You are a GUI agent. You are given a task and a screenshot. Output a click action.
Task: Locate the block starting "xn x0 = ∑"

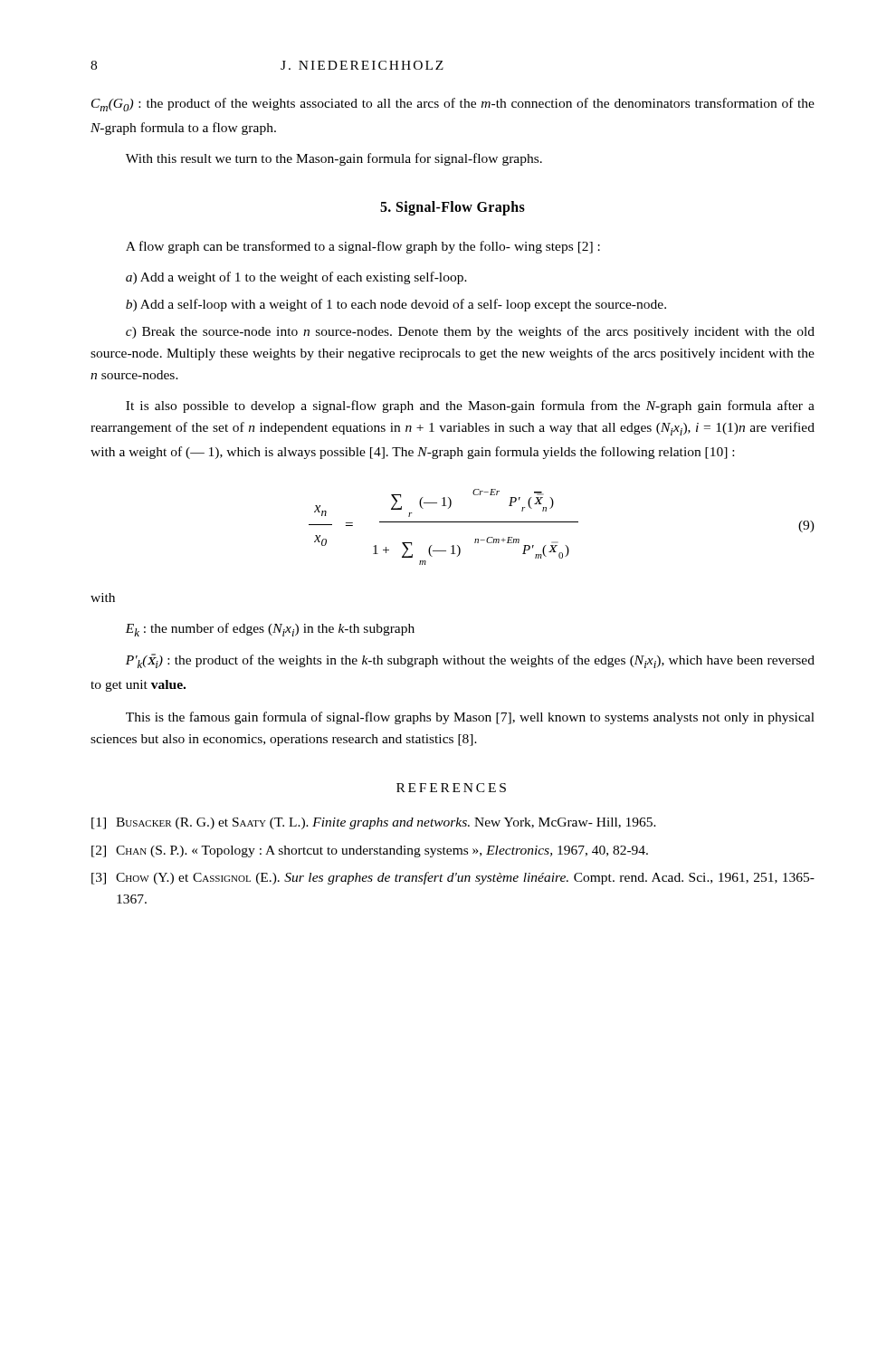click(x=562, y=525)
